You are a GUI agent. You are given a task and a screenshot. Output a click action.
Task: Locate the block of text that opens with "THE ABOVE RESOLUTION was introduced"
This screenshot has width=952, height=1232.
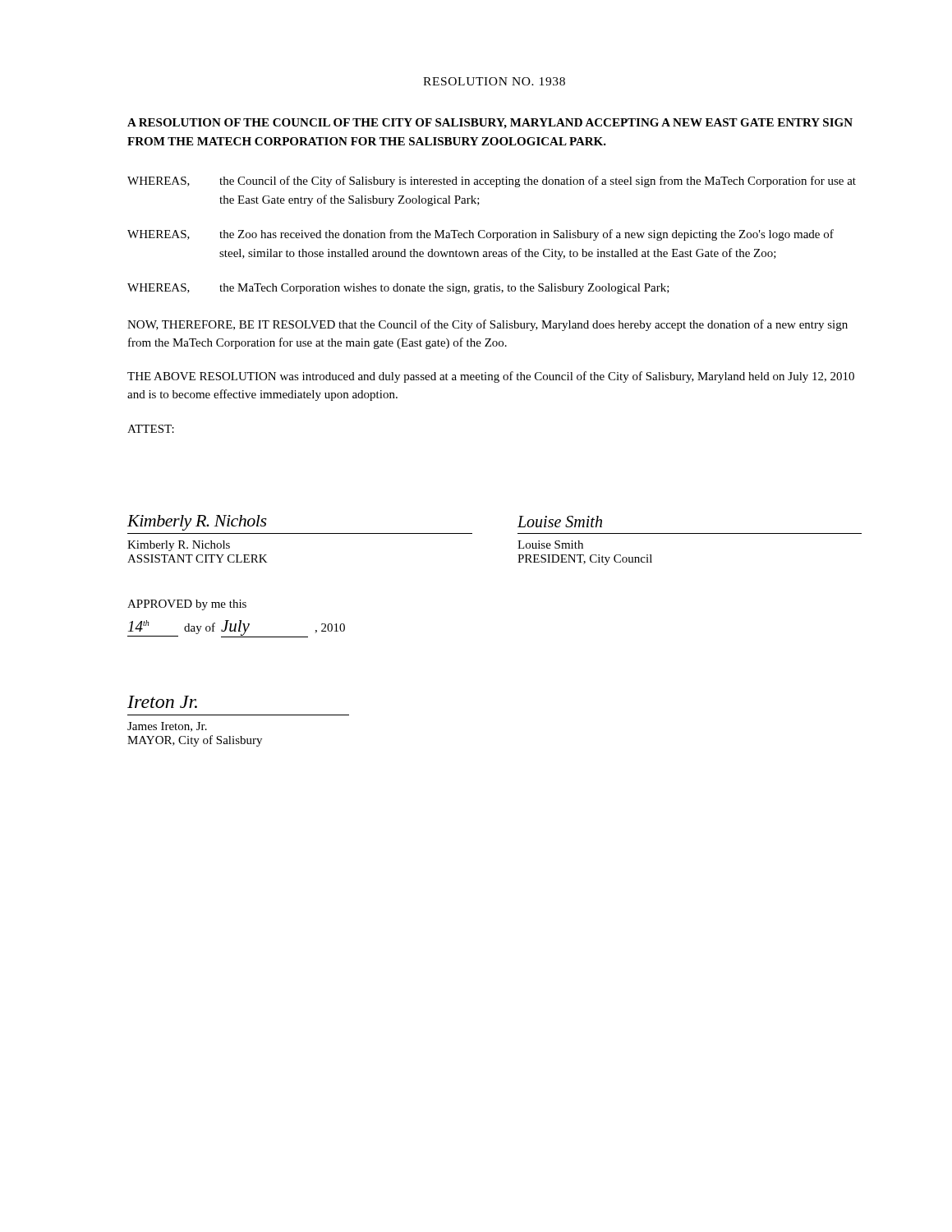click(491, 385)
